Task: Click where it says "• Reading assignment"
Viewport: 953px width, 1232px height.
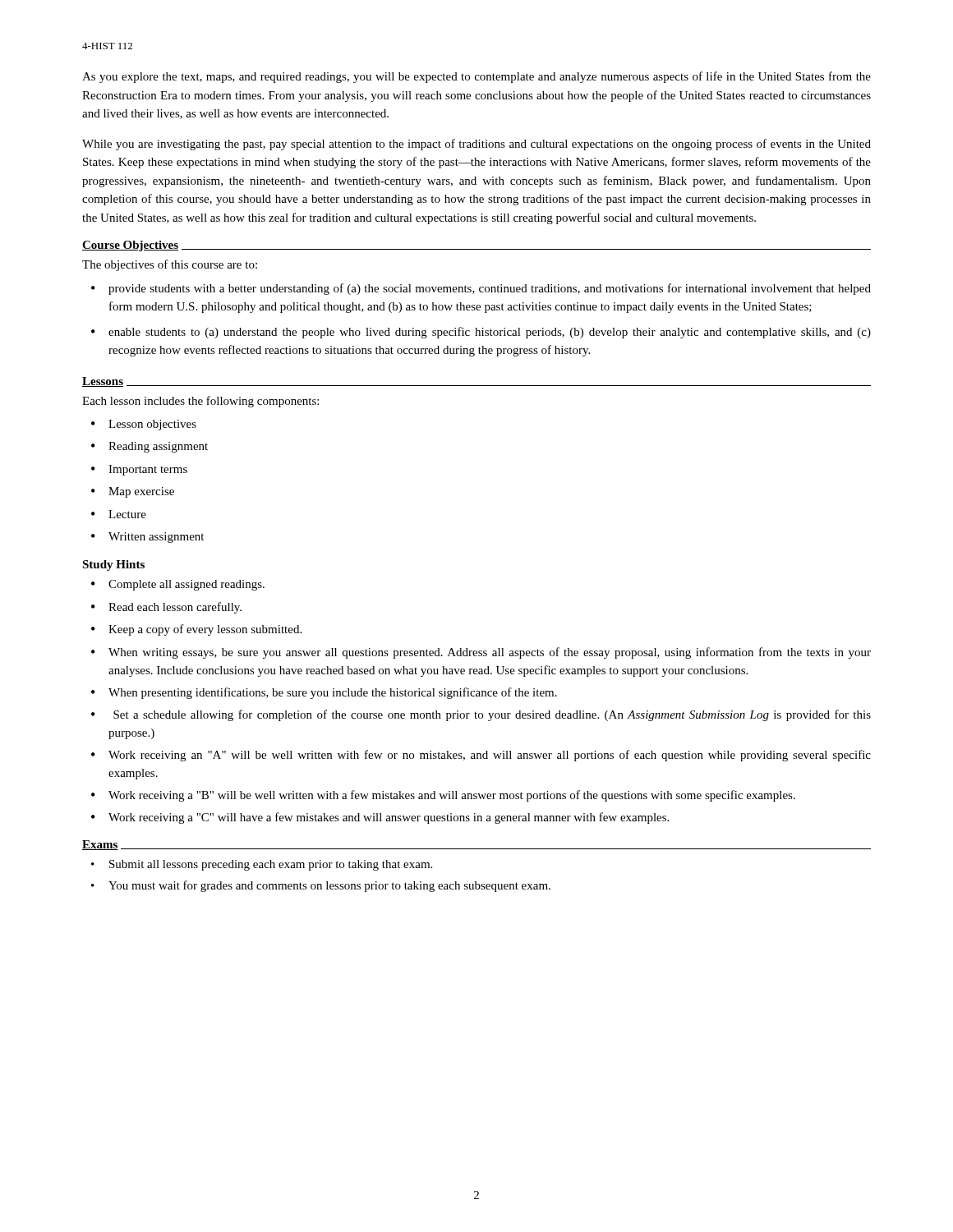Action: tap(150, 447)
